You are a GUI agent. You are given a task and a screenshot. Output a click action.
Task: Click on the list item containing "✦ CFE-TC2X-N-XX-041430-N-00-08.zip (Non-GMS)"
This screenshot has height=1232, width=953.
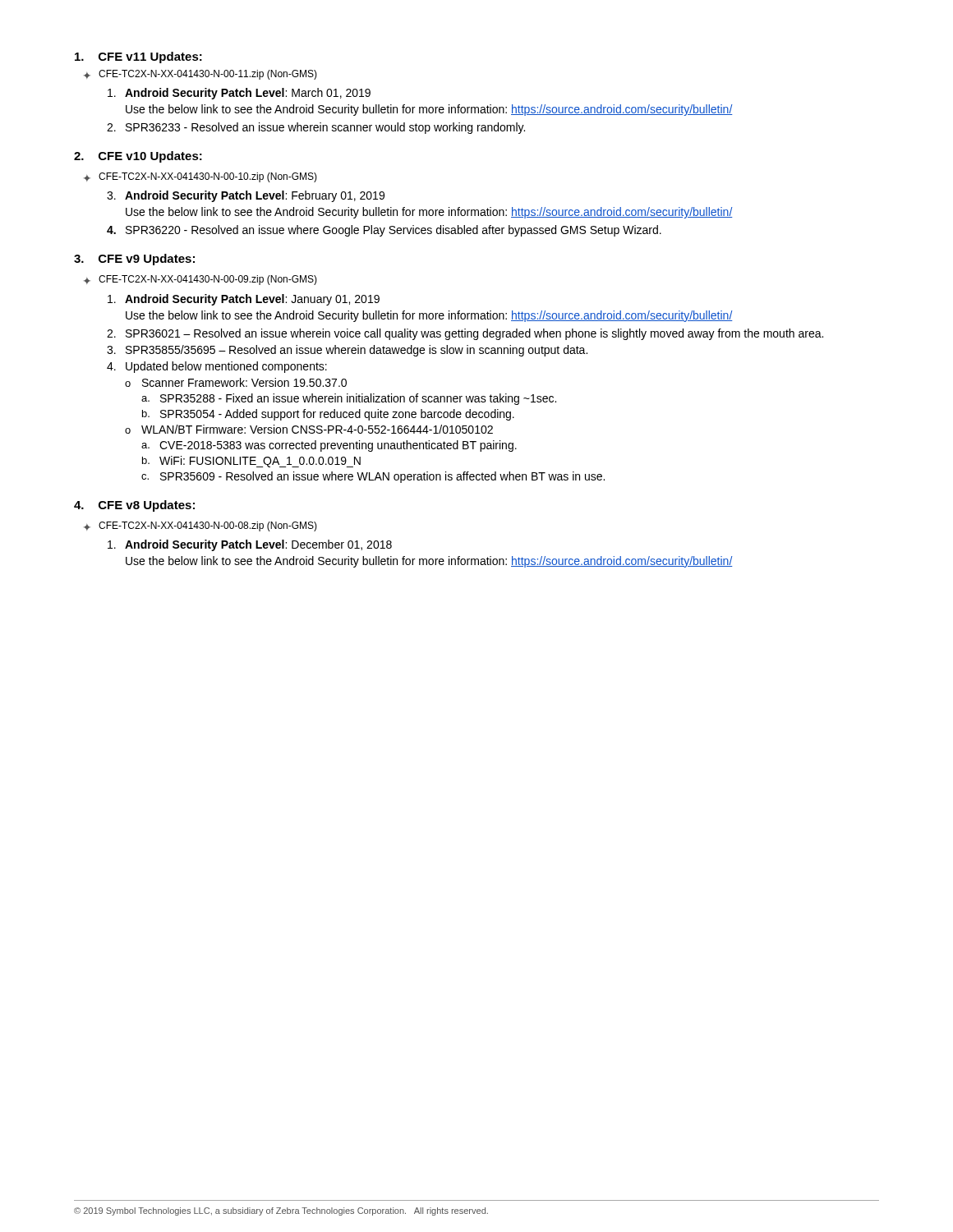tap(200, 527)
